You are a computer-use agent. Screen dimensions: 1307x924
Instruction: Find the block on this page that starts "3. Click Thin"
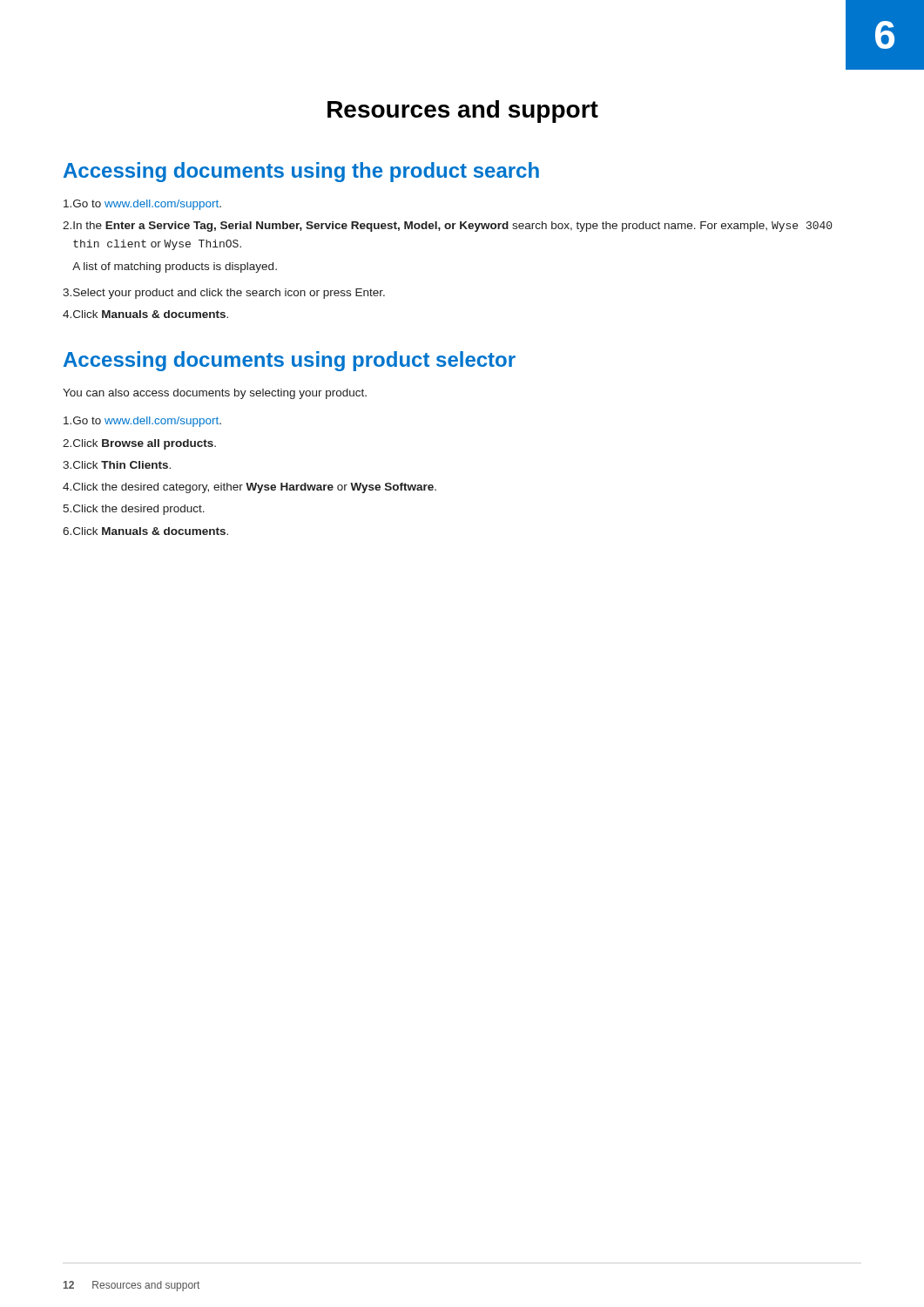(117, 465)
